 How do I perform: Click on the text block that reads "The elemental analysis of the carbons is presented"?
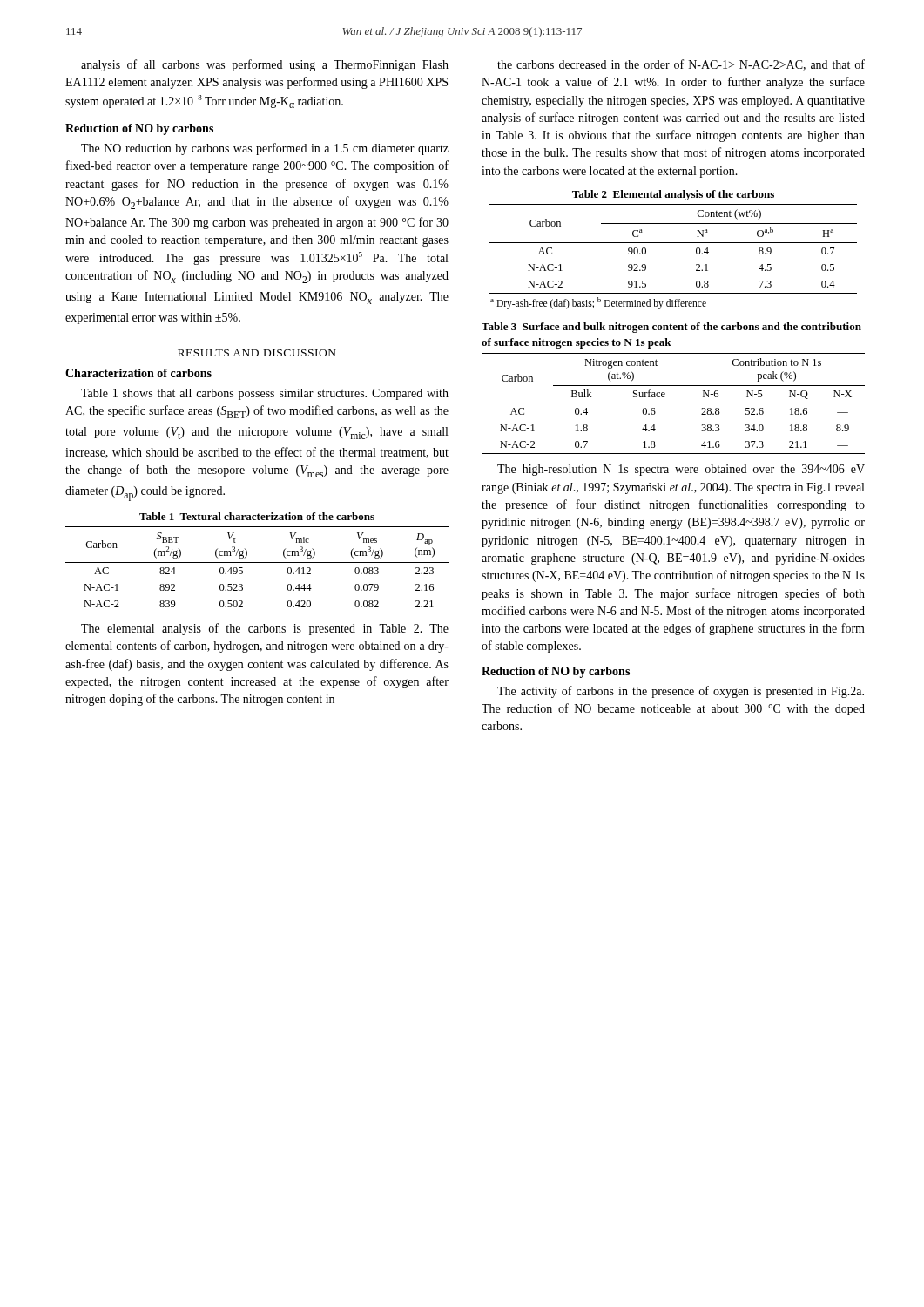(257, 665)
